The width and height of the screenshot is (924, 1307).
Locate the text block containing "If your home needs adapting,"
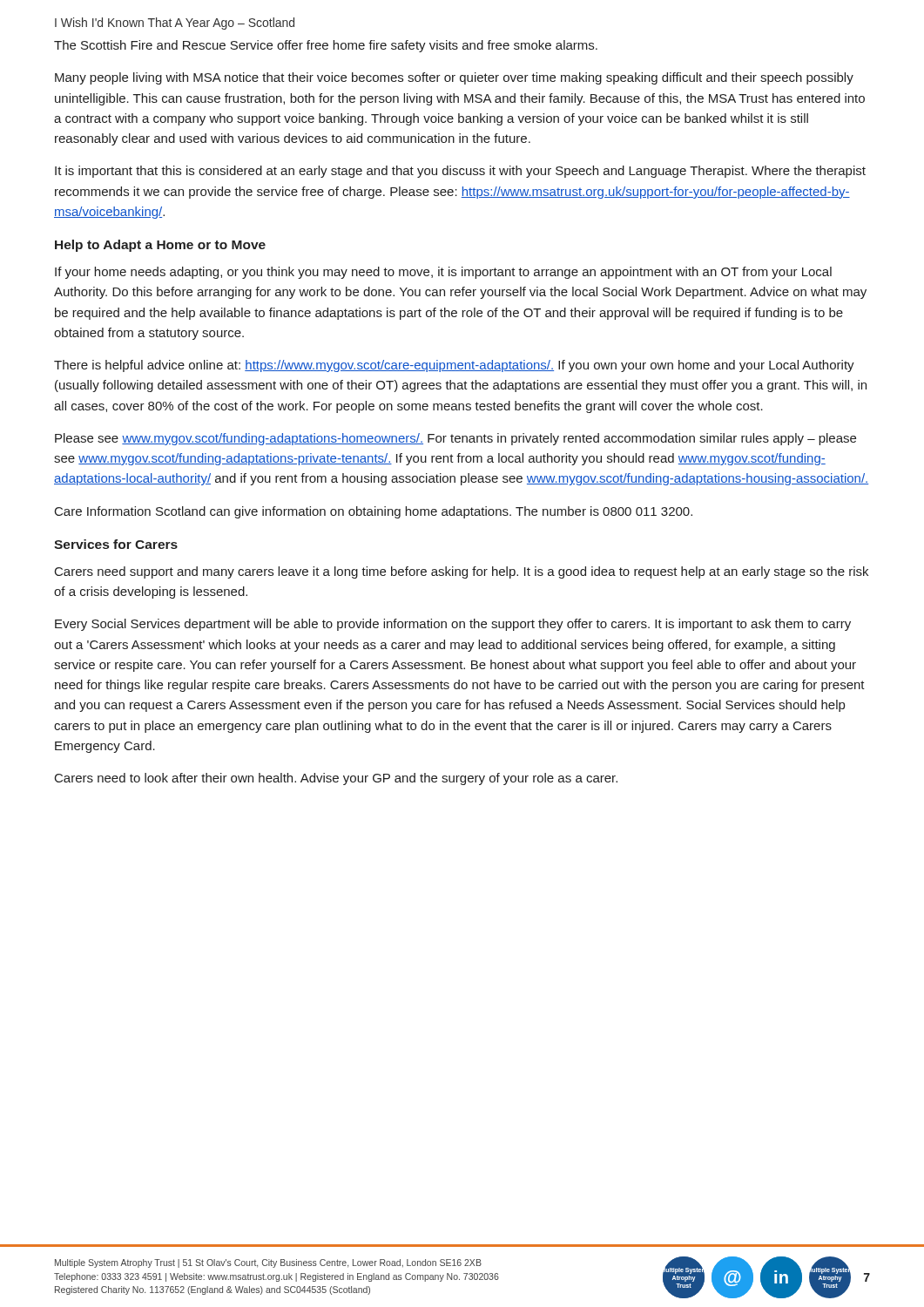(x=462, y=302)
